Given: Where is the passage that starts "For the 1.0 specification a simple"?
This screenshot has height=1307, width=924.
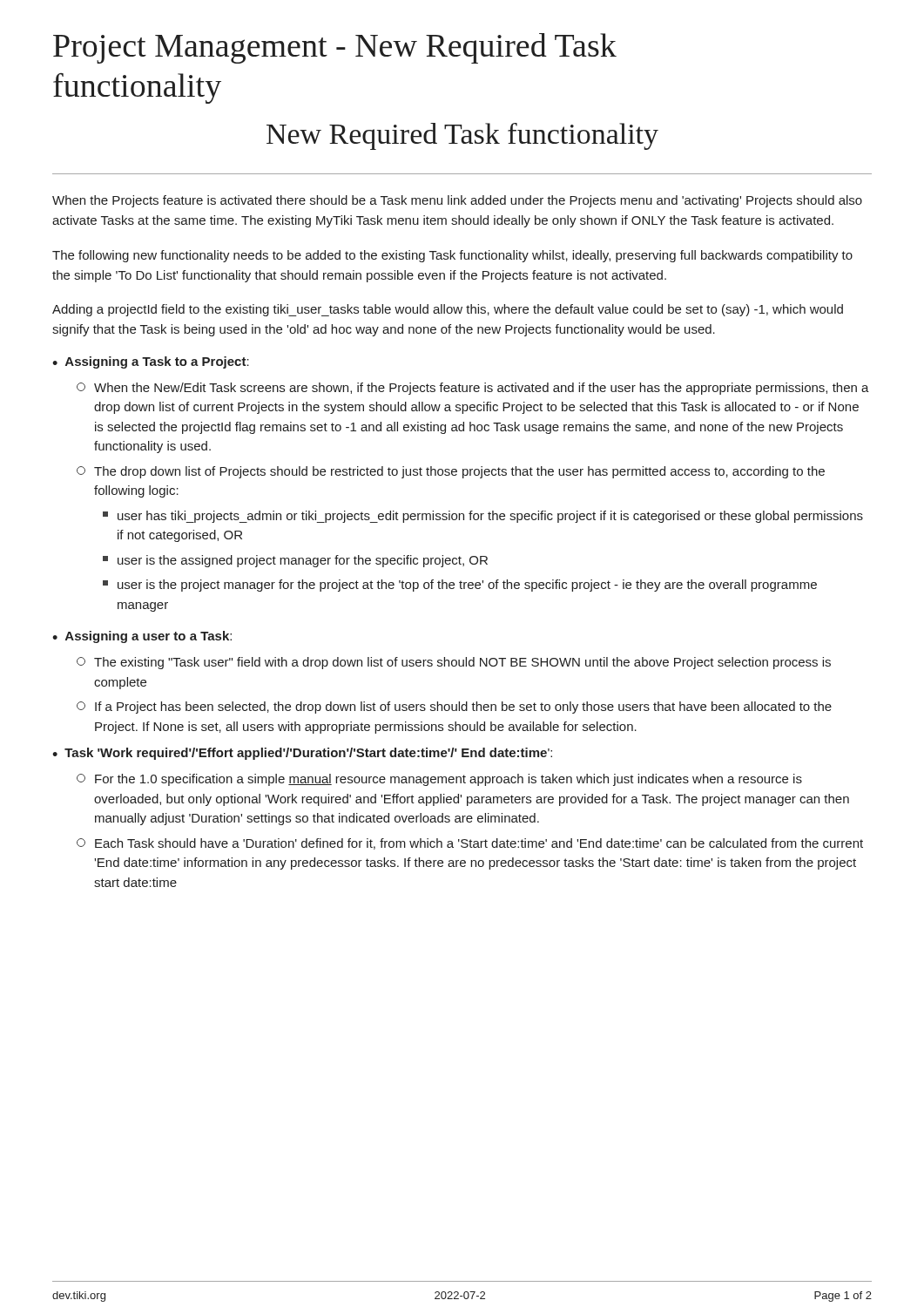Looking at the screenshot, I should (x=474, y=799).
